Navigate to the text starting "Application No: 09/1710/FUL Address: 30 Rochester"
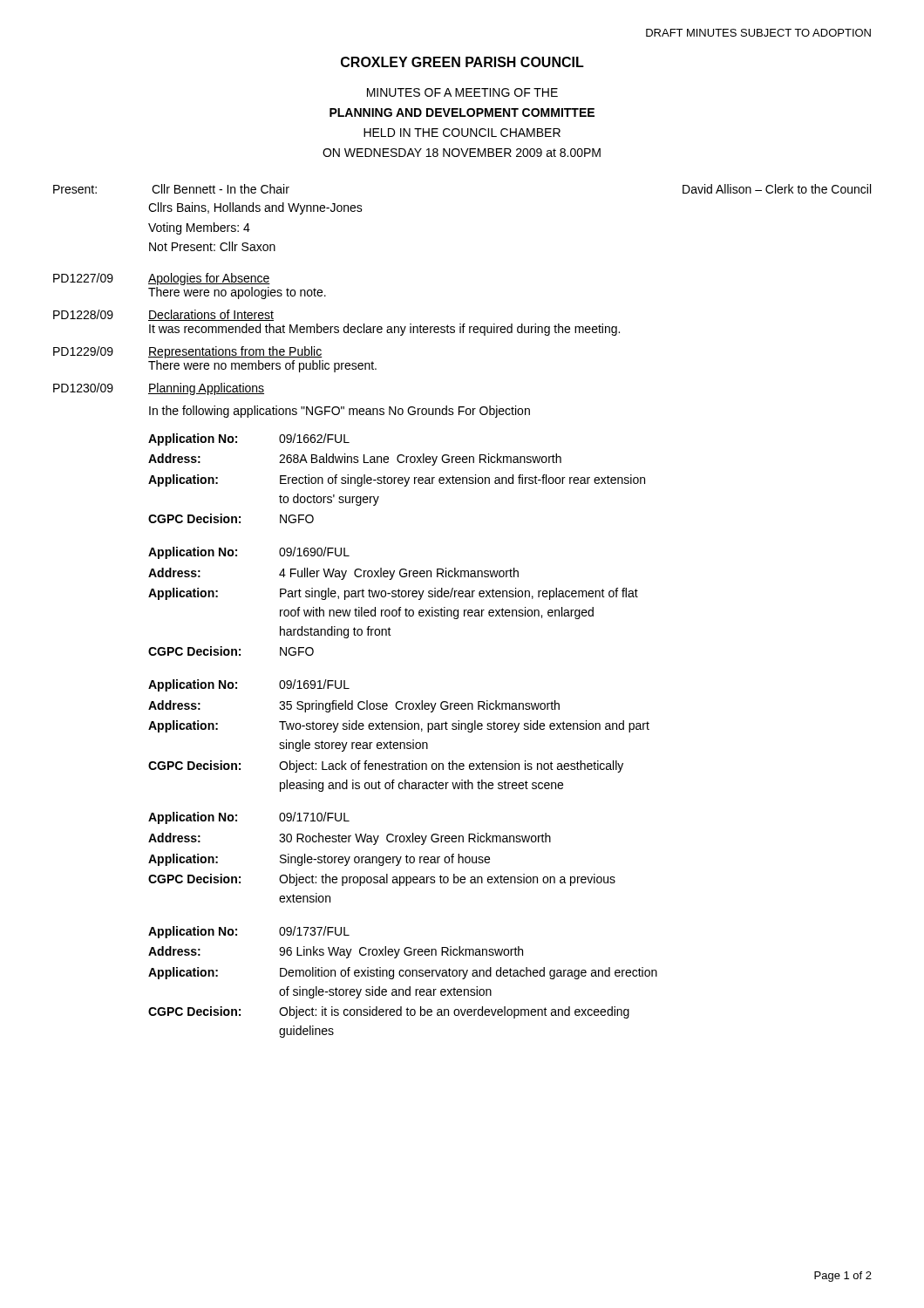 (x=382, y=857)
